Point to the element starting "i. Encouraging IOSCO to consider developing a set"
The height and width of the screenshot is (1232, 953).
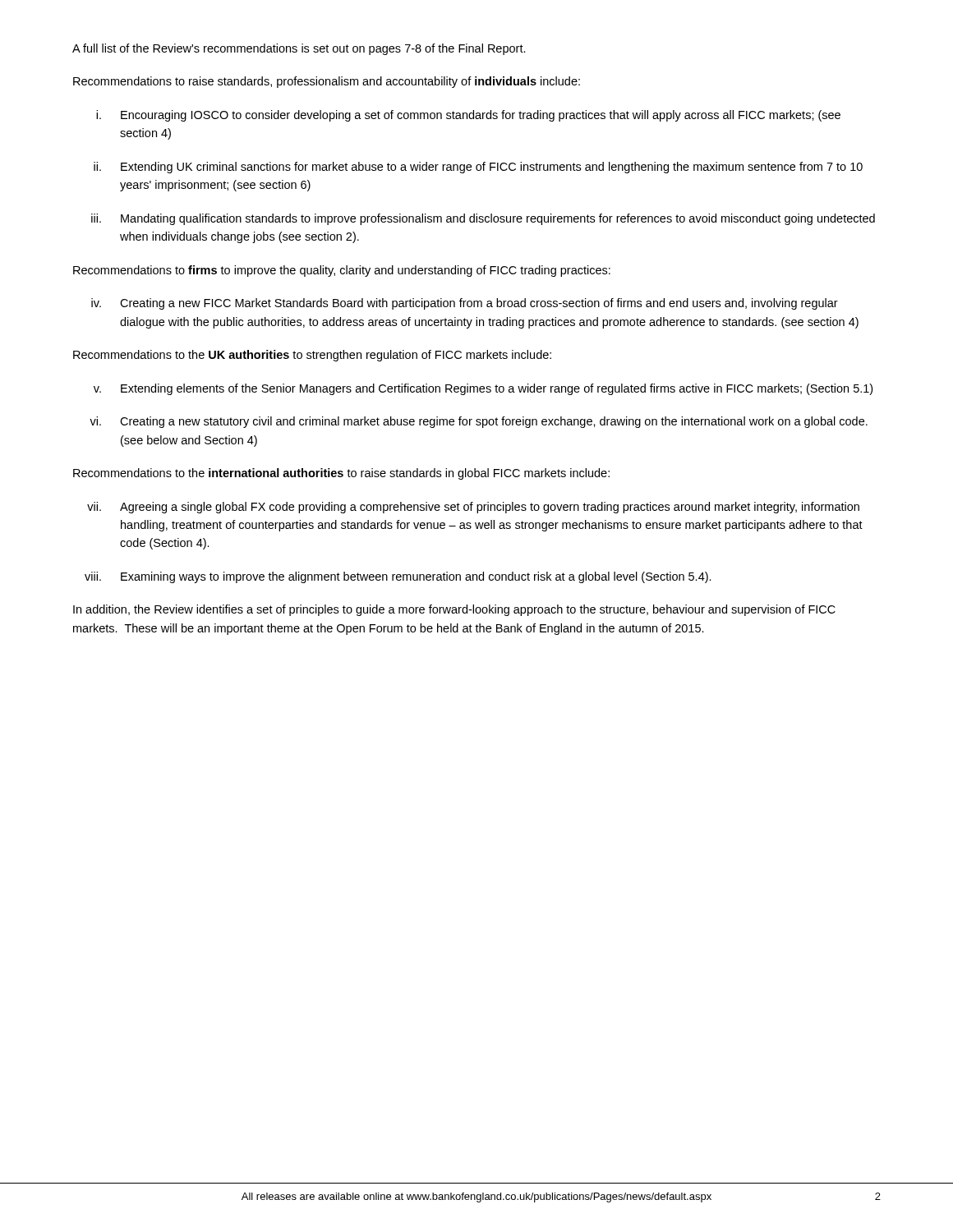point(476,124)
